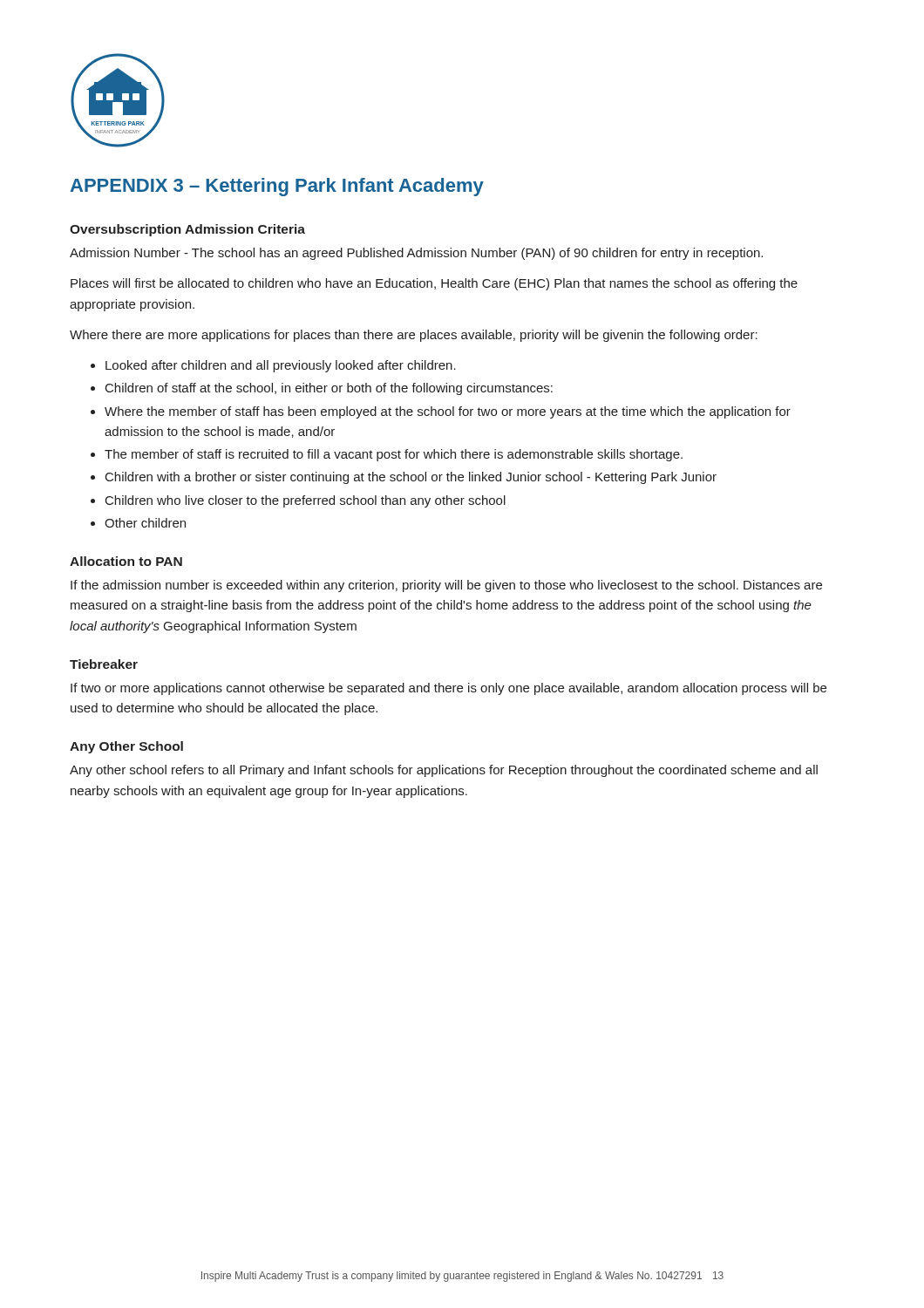The width and height of the screenshot is (924, 1308).
Task: Find the text block starting "If two or more applications cannot otherwise be"
Action: [448, 697]
